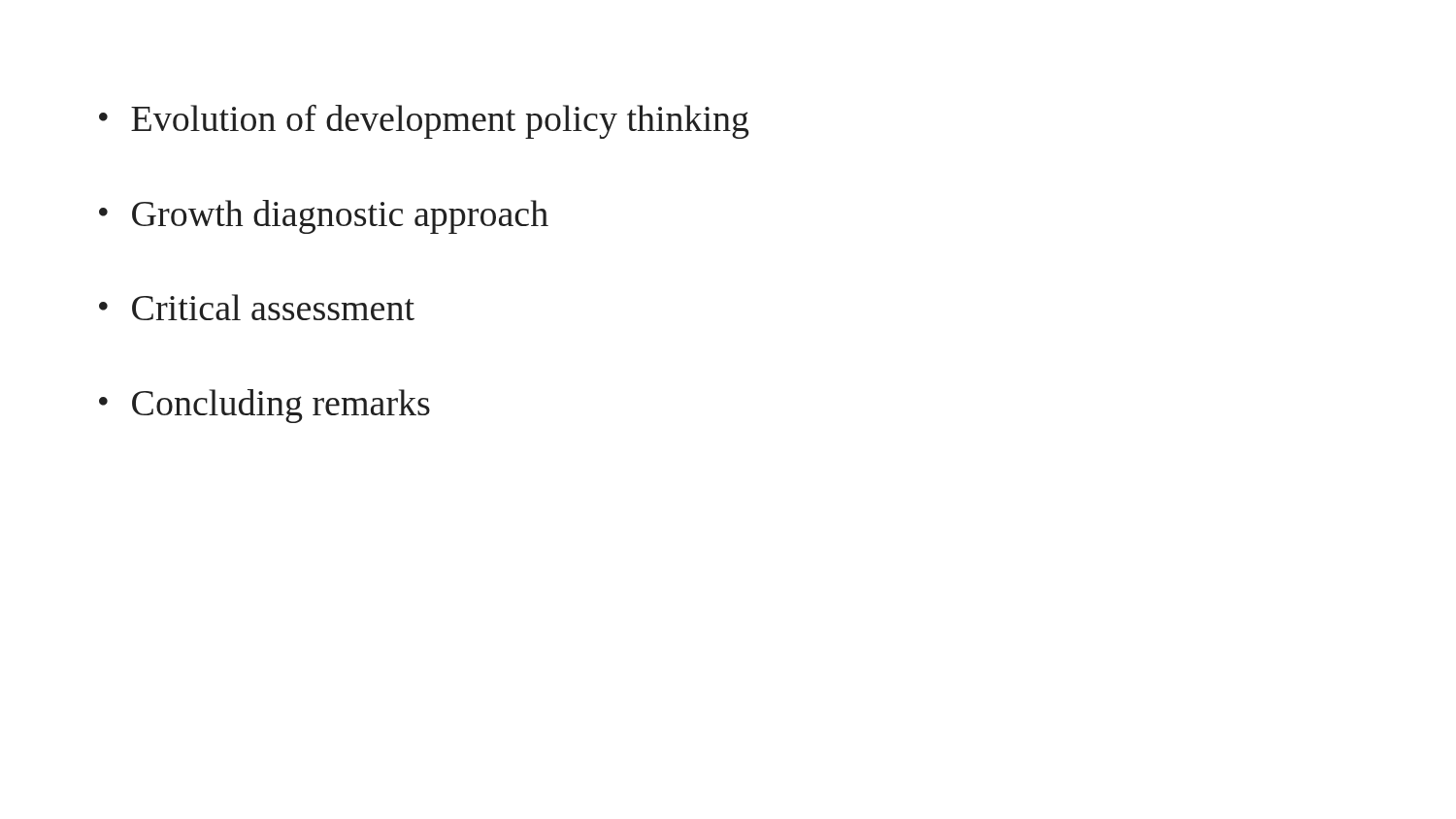Click on the list item containing "• Critical assessment"
Viewport: 1456px width, 819px height.
256,309
